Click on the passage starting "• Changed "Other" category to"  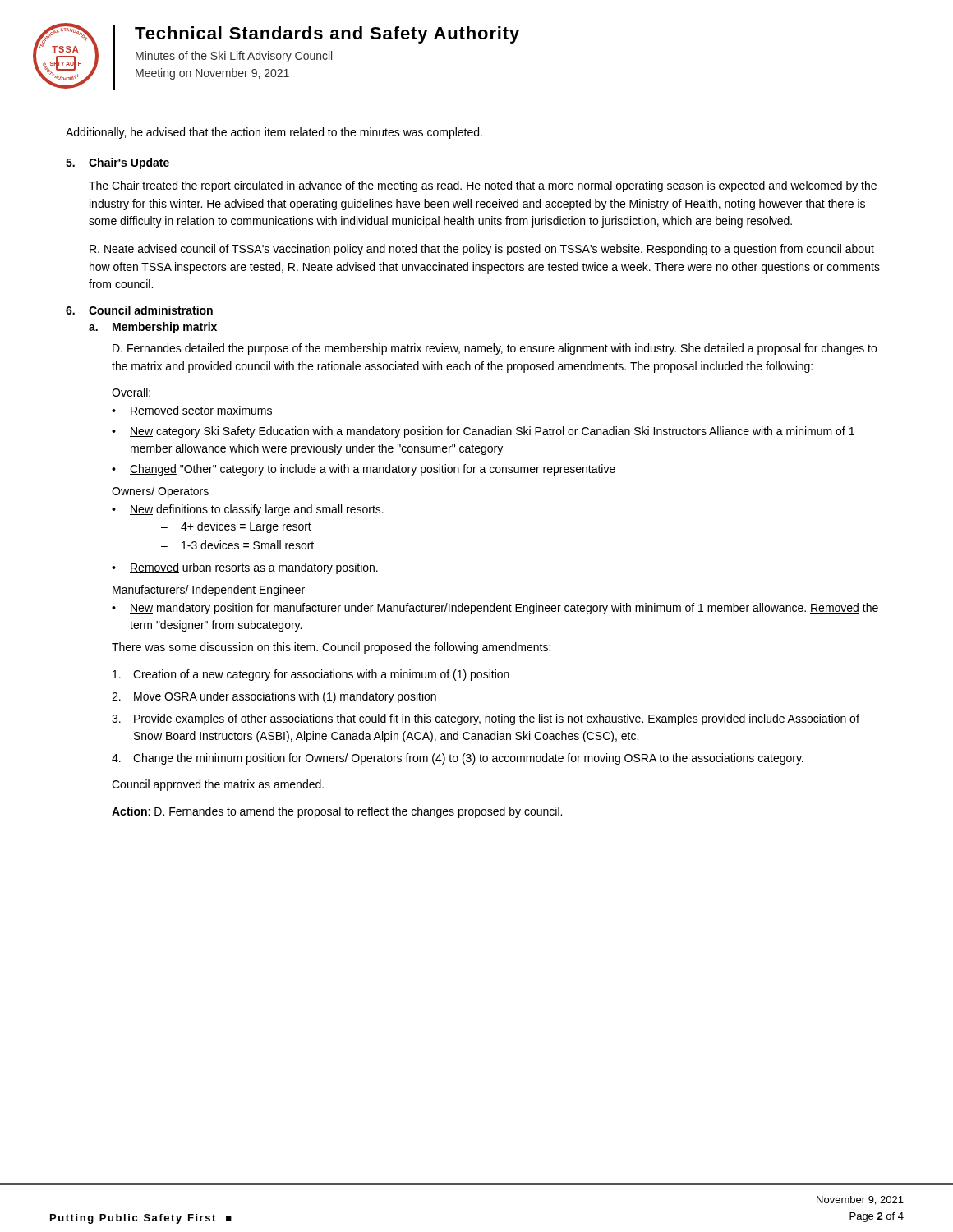coord(364,469)
